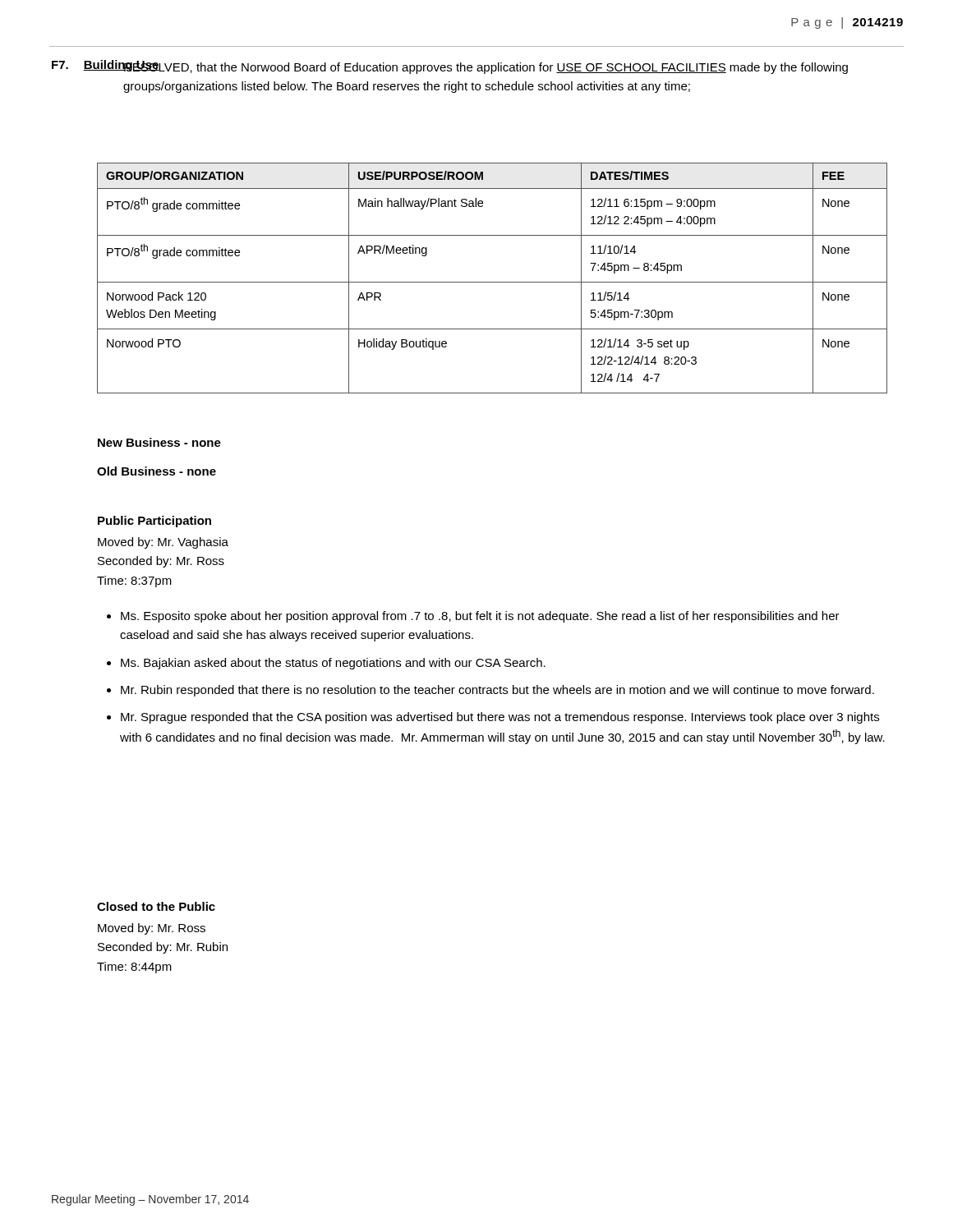Select the passage starting "Moved by: Mr. Vaghasia"

click(163, 561)
